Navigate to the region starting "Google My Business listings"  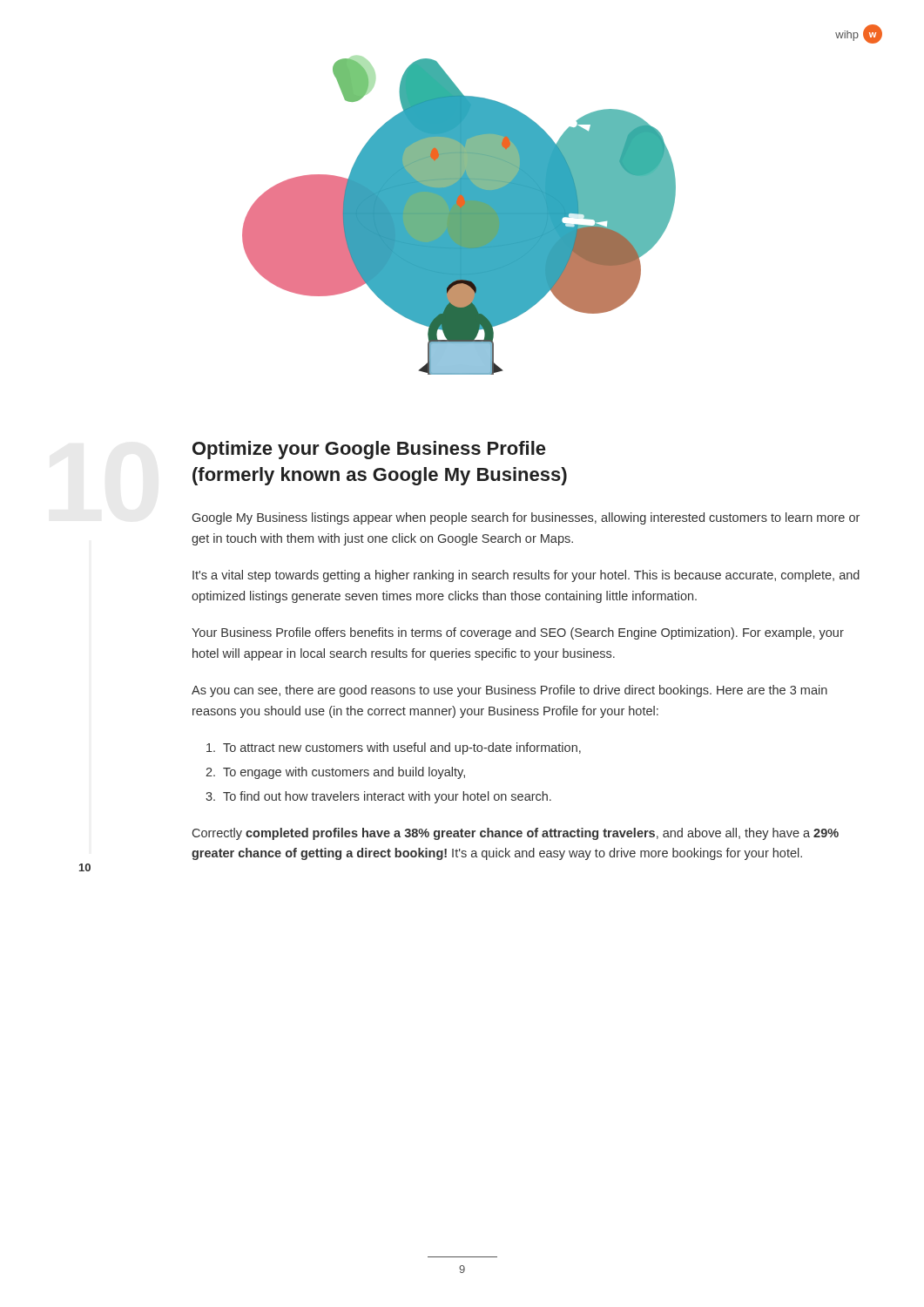[x=526, y=528]
